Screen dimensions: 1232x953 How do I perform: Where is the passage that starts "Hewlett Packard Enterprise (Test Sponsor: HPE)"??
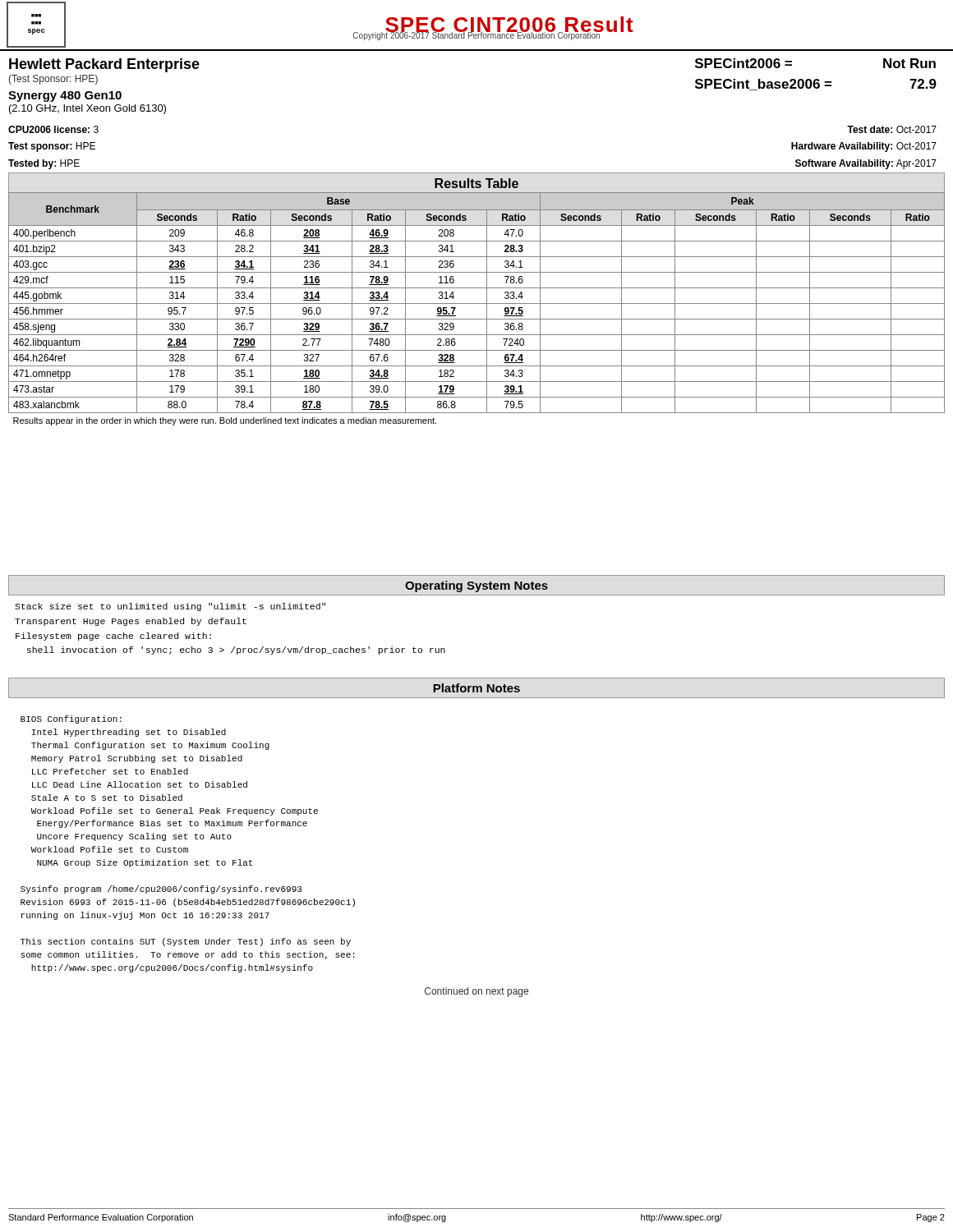coord(104,85)
